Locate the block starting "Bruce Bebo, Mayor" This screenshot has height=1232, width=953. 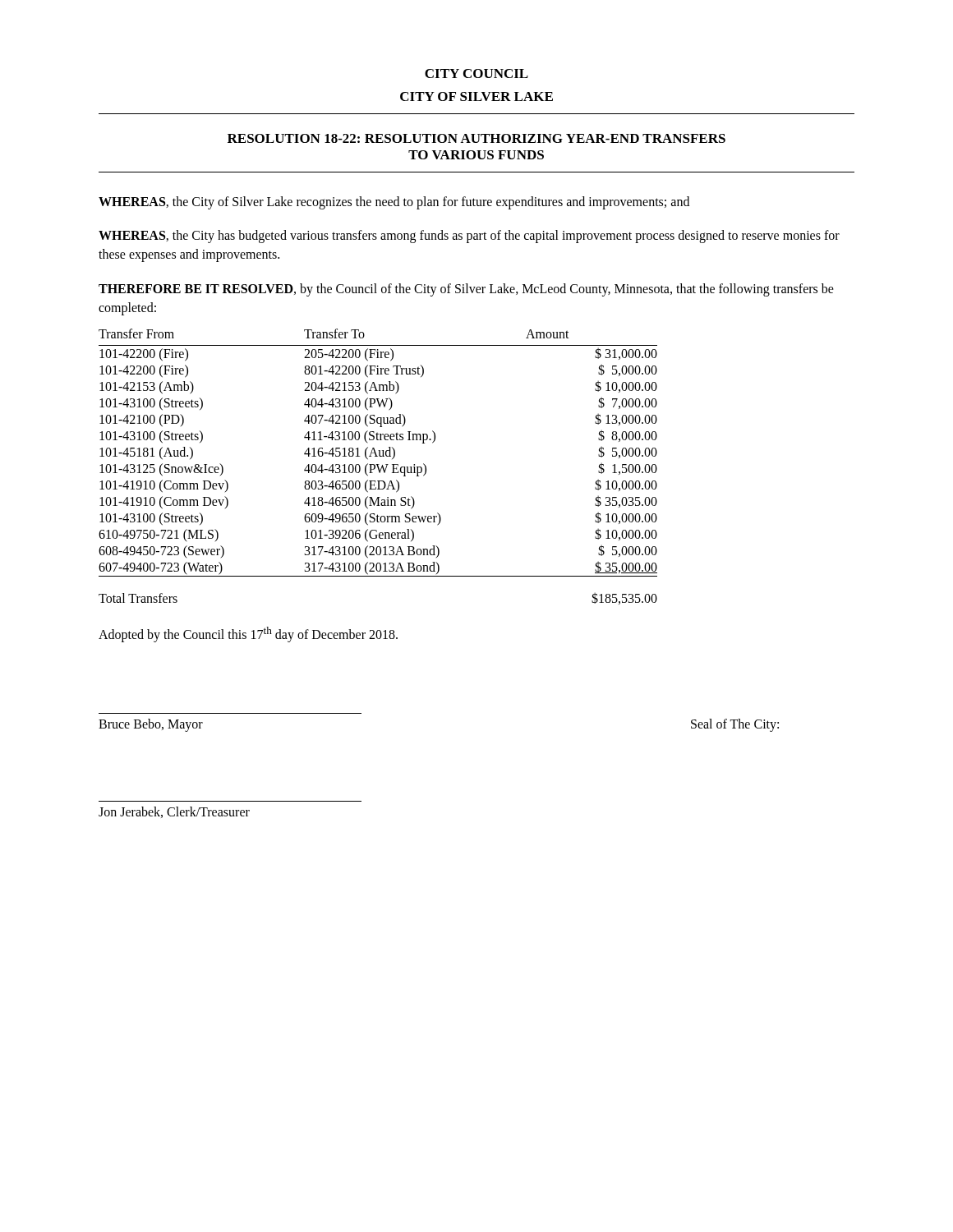tap(151, 724)
